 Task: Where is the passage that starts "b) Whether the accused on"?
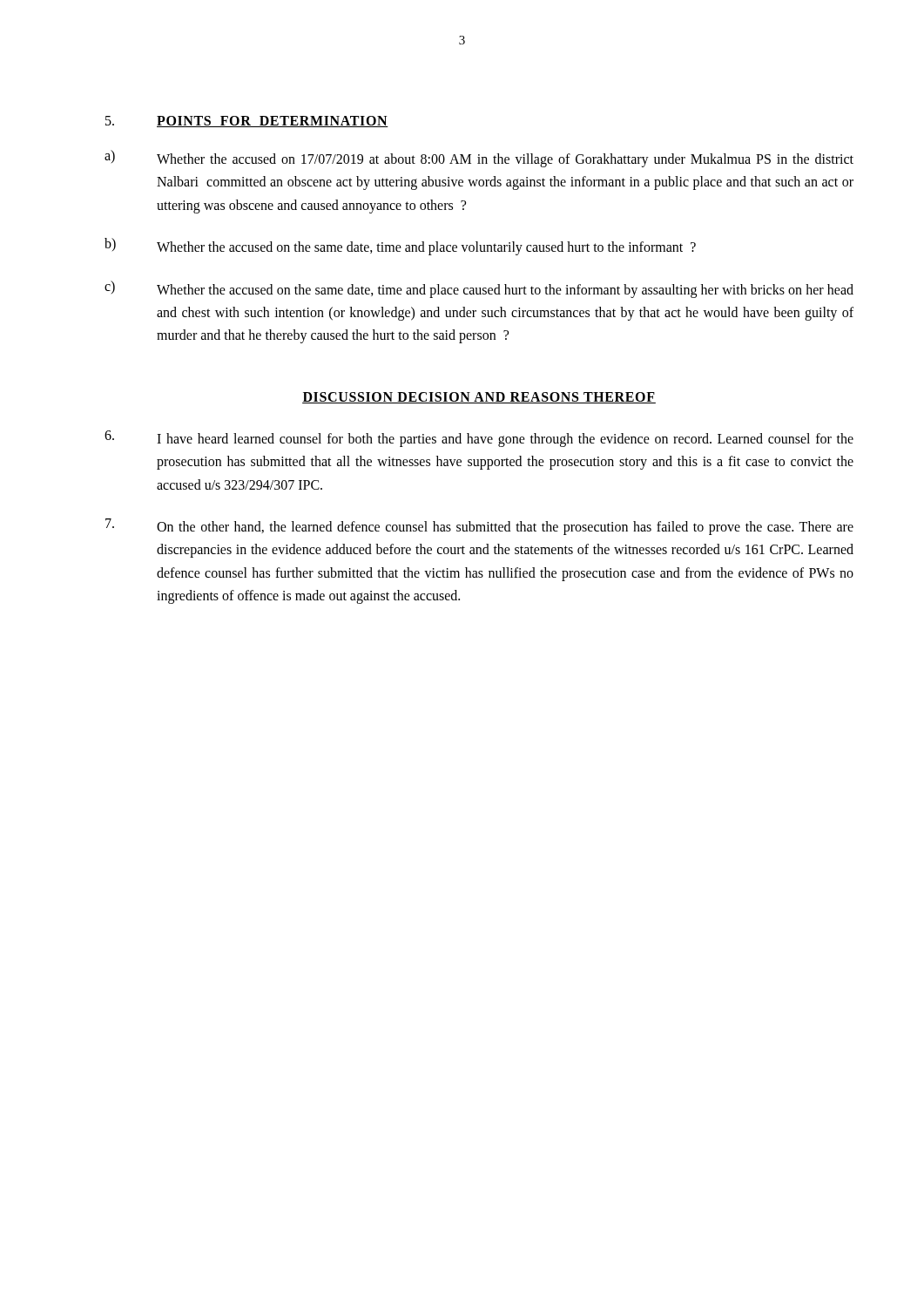click(x=479, y=248)
